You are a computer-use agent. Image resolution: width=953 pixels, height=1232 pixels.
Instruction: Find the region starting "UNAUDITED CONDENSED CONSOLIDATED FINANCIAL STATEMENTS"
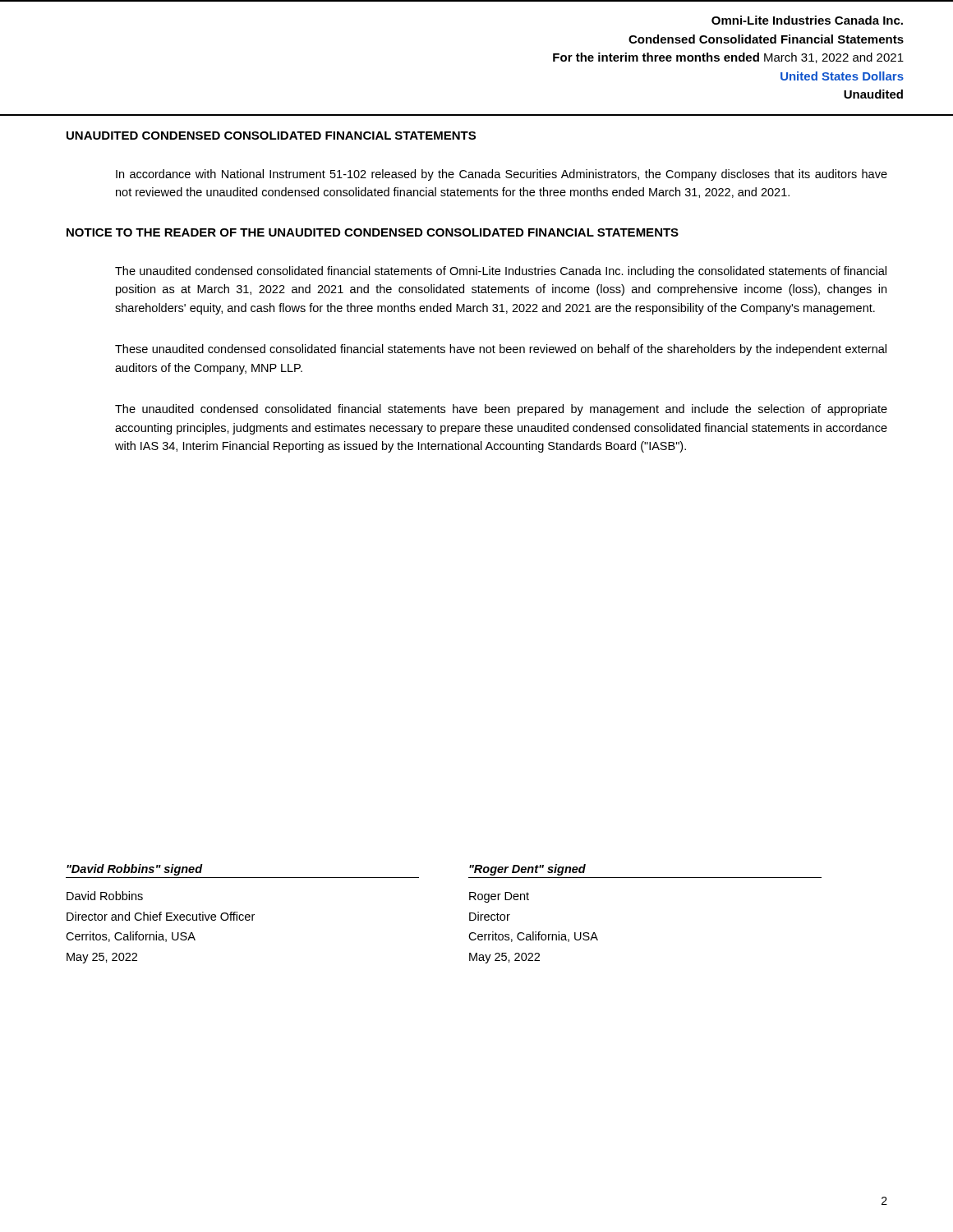pyautogui.click(x=271, y=135)
